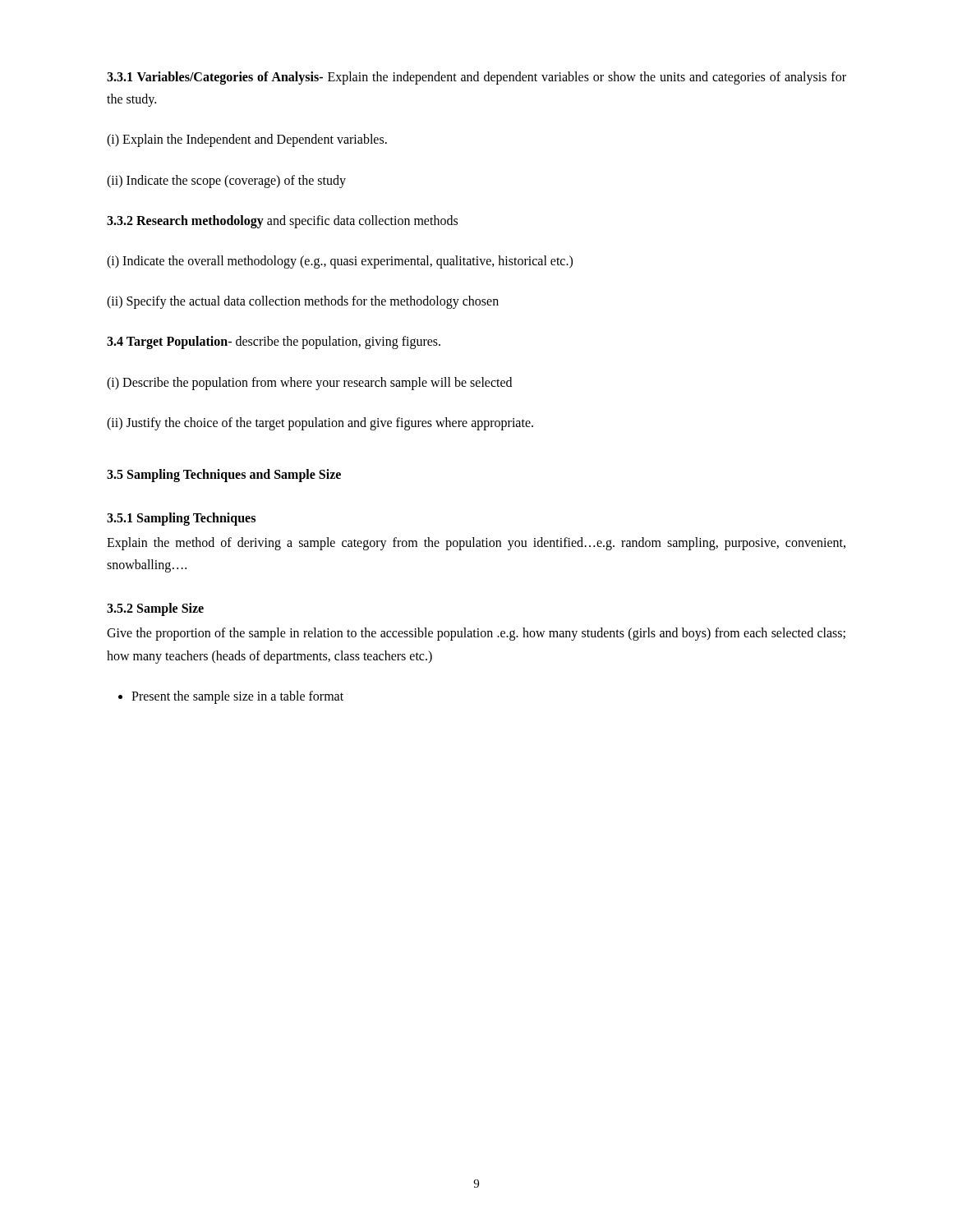Where is the passage that starts "Give the proportion of"?

(476, 644)
